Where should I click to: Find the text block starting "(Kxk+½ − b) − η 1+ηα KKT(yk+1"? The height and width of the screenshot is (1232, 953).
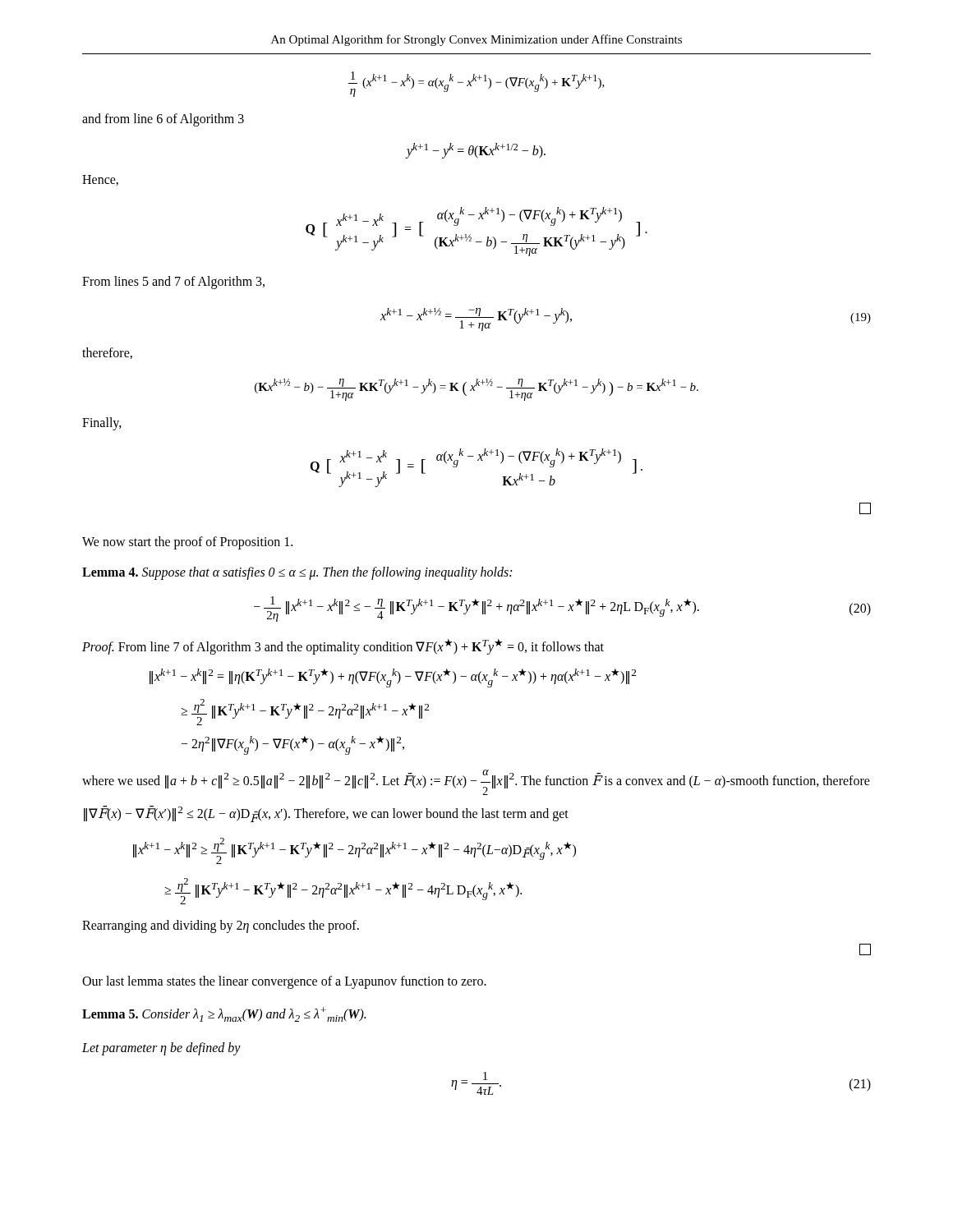coord(476,388)
